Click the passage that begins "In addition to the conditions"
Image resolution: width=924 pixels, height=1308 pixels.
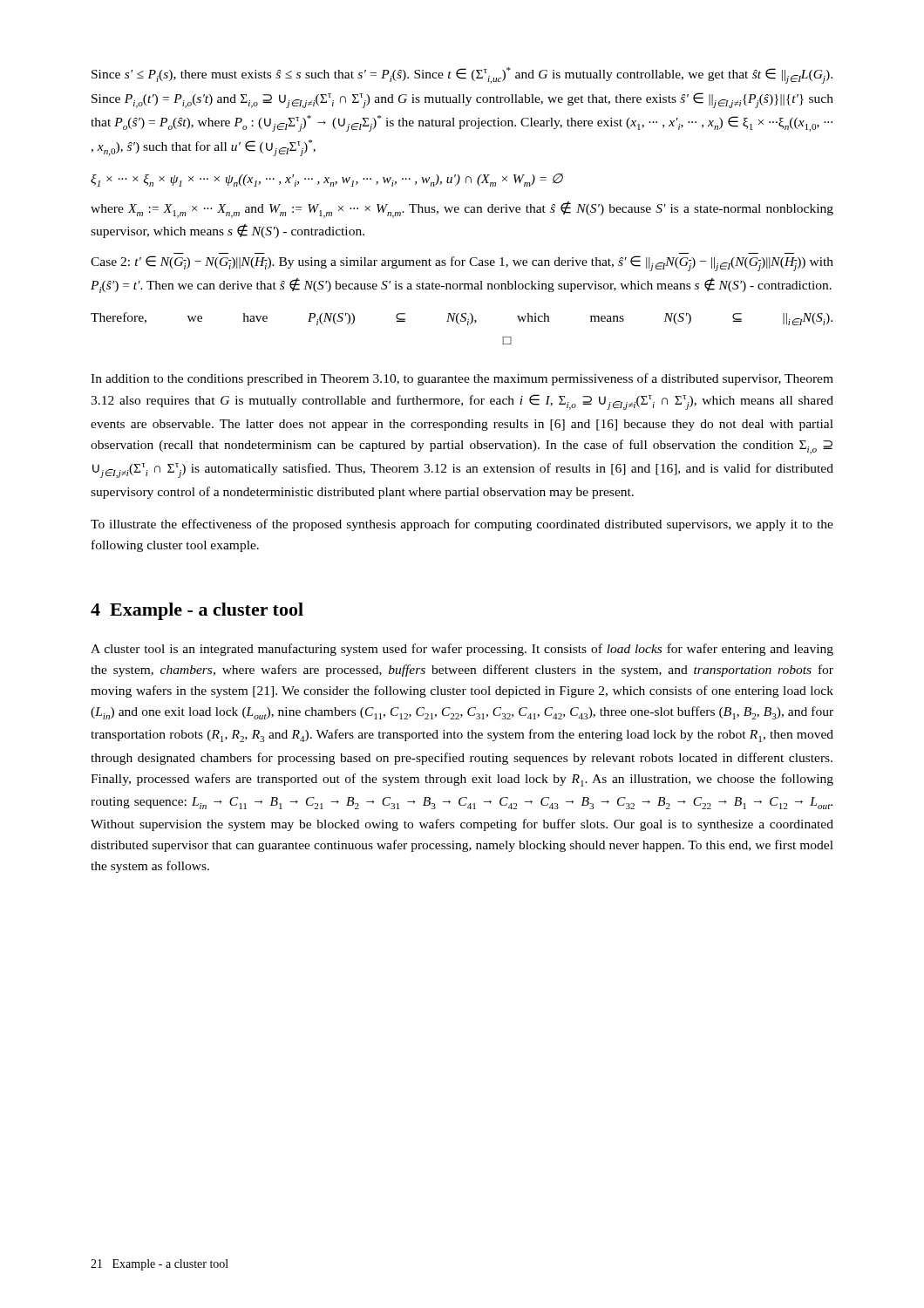point(462,435)
